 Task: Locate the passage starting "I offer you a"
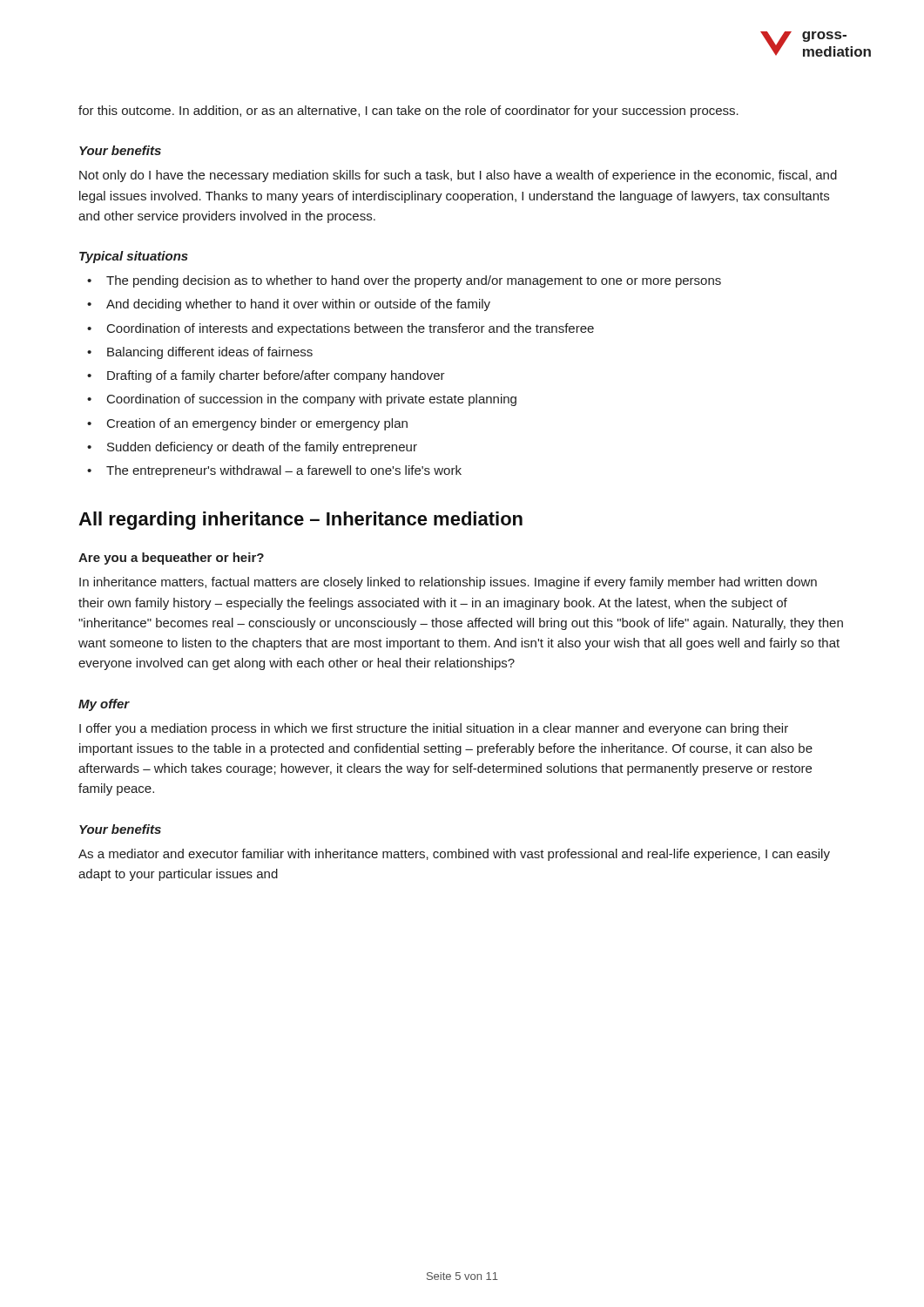[445, 758]
